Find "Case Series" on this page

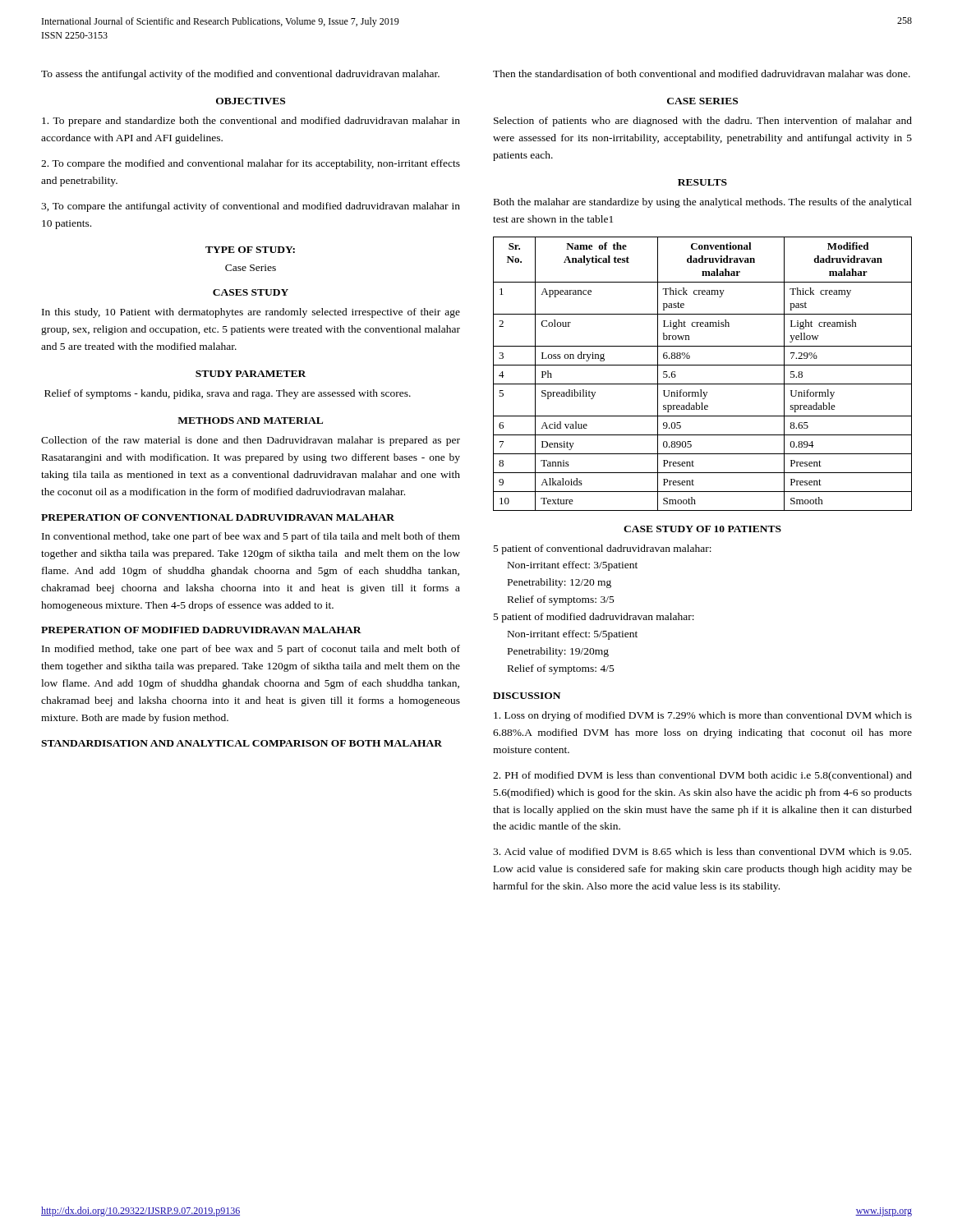pos(251,268)
